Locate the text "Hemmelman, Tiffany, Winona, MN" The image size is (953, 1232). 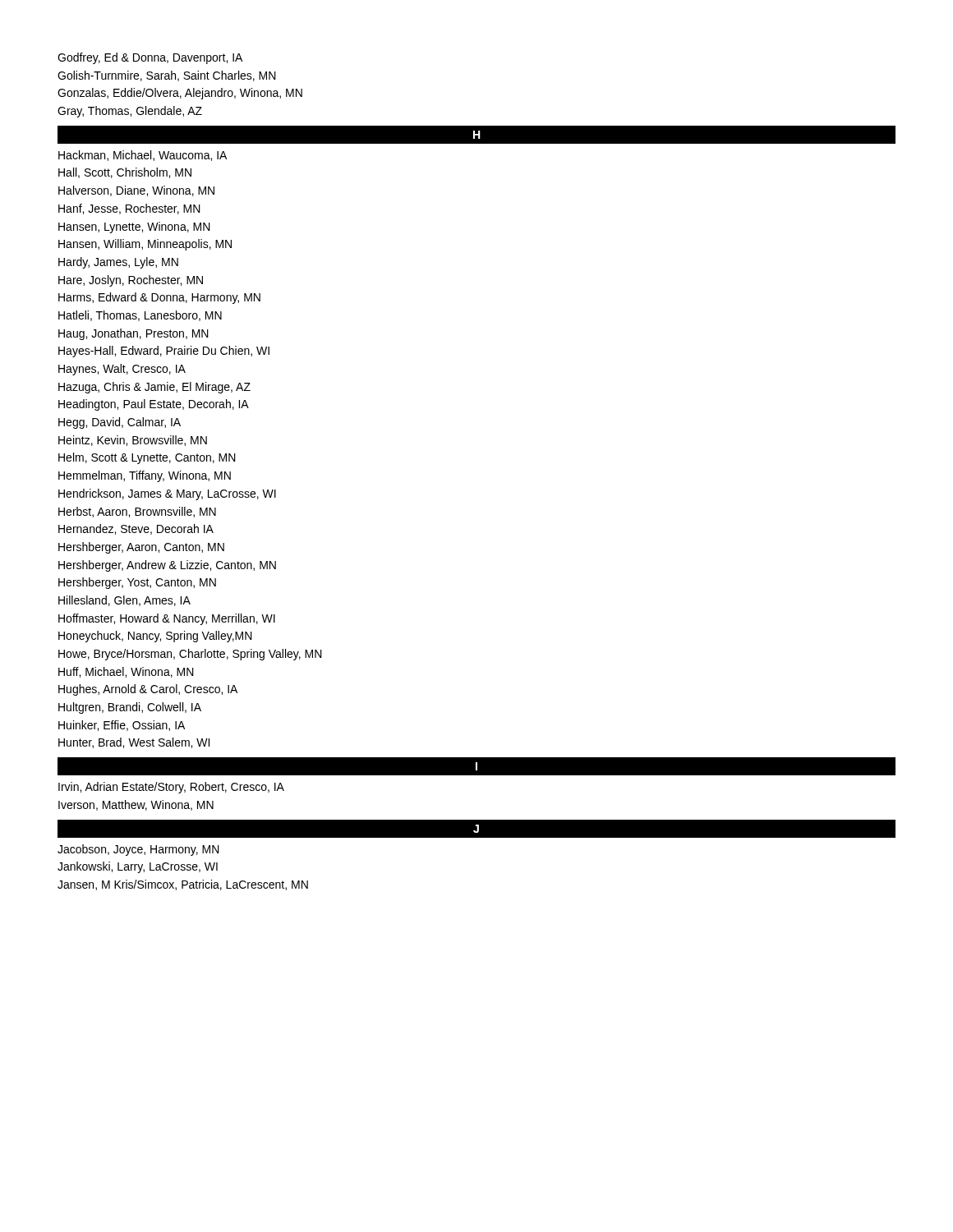[145, 476]
